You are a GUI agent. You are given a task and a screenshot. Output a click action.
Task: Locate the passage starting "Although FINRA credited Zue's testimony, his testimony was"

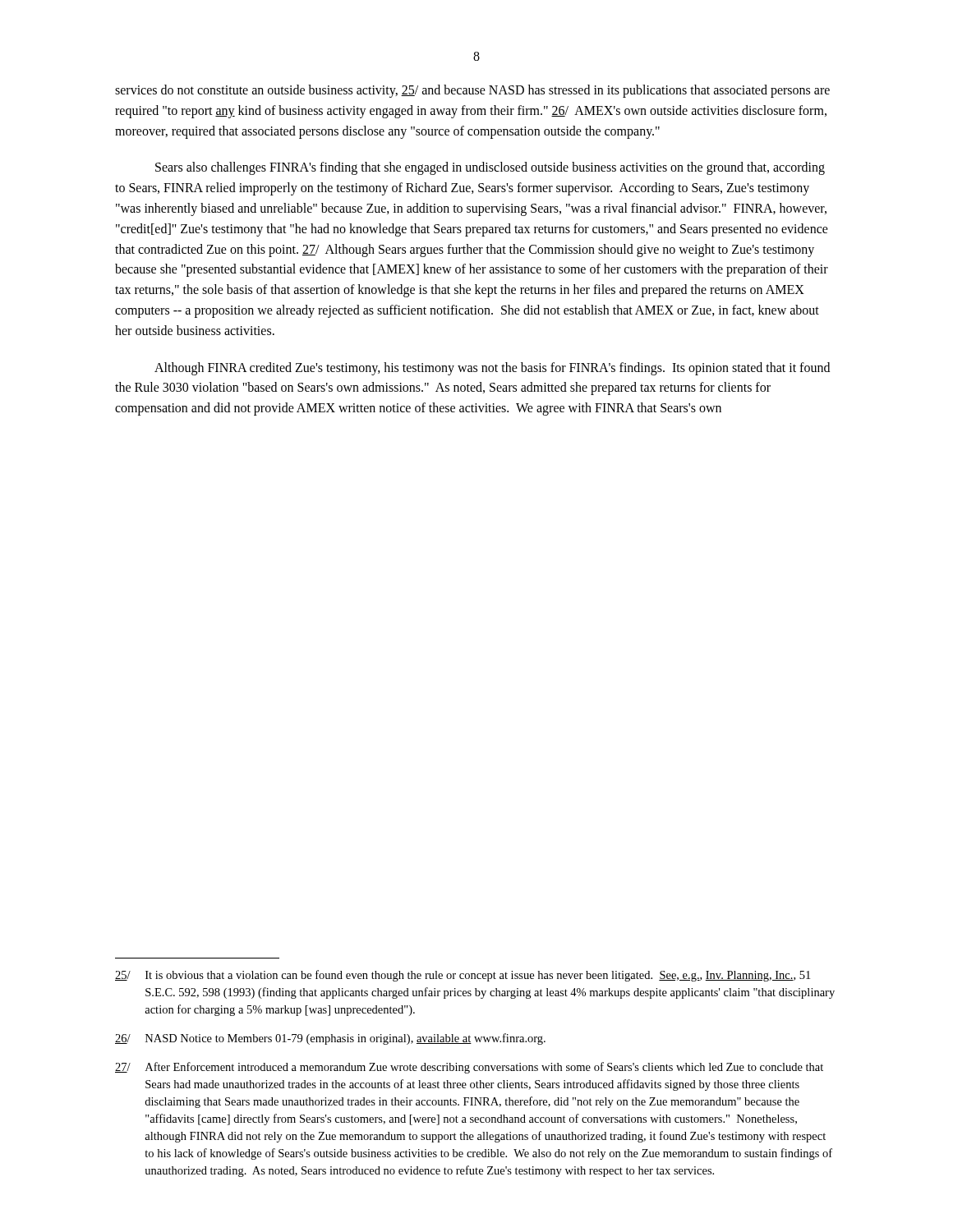(x=473, y=388)
